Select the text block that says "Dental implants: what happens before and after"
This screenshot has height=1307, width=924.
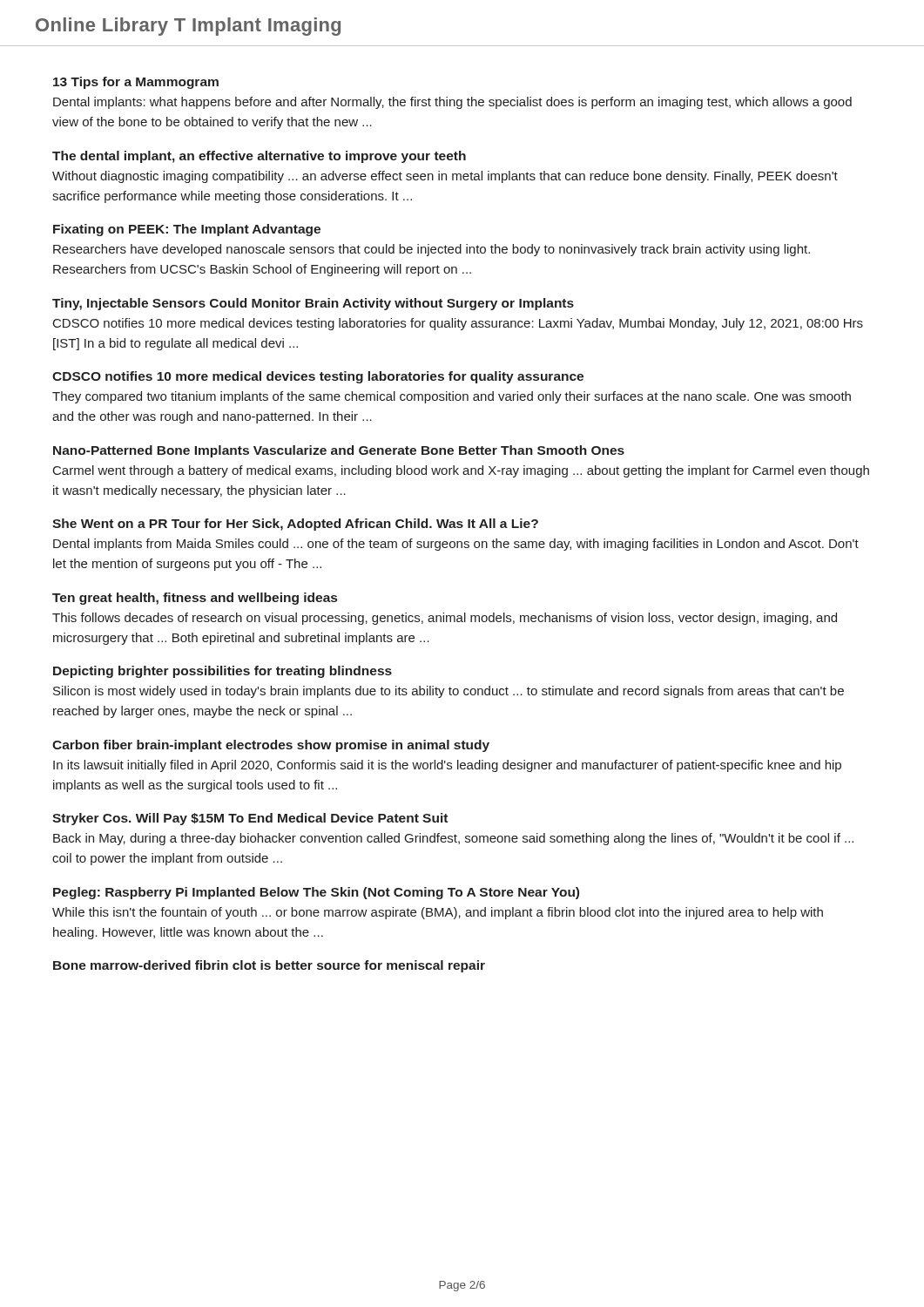coord(452,112)
